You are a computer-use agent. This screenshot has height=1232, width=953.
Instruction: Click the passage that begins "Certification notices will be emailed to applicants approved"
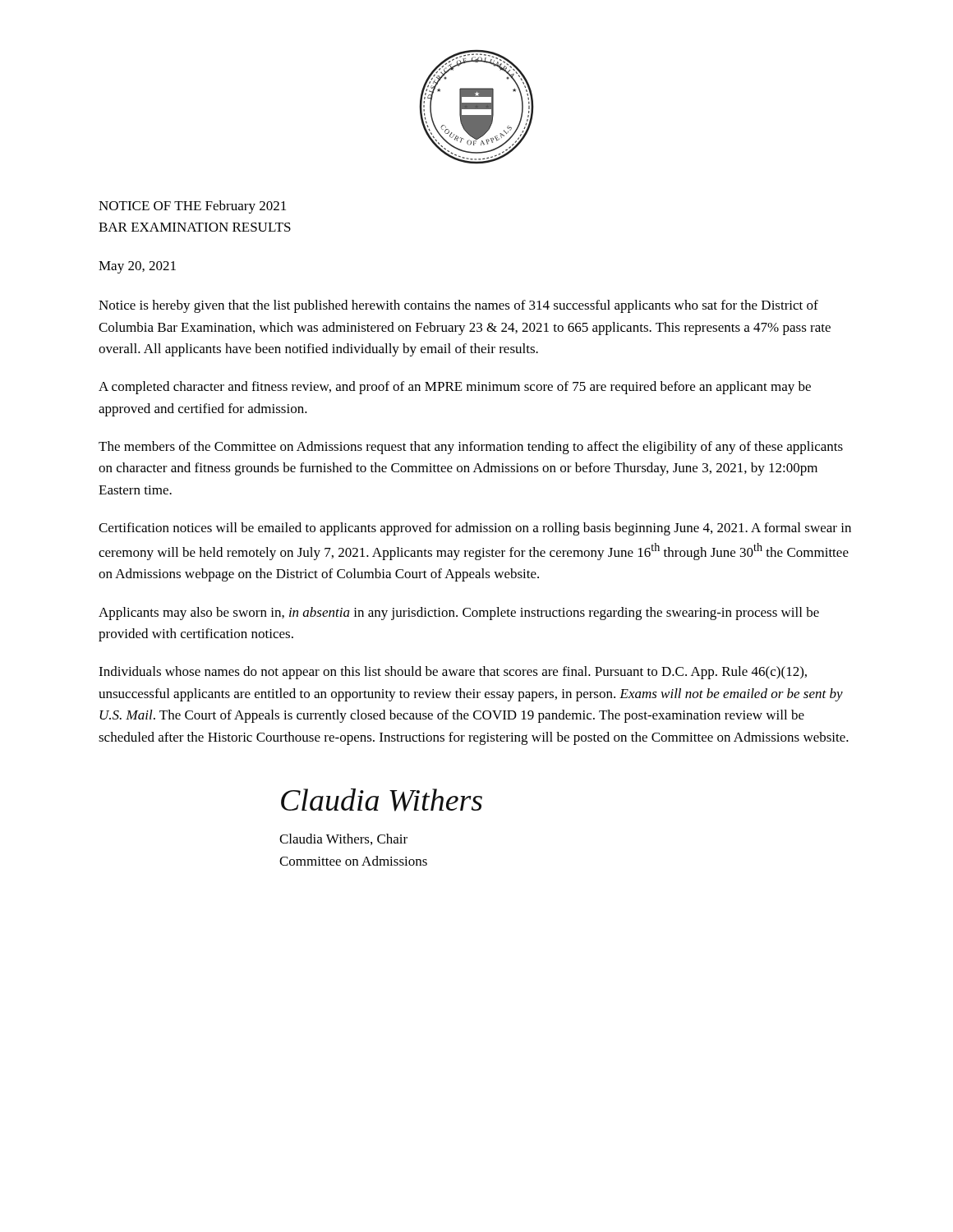[475, 551]
